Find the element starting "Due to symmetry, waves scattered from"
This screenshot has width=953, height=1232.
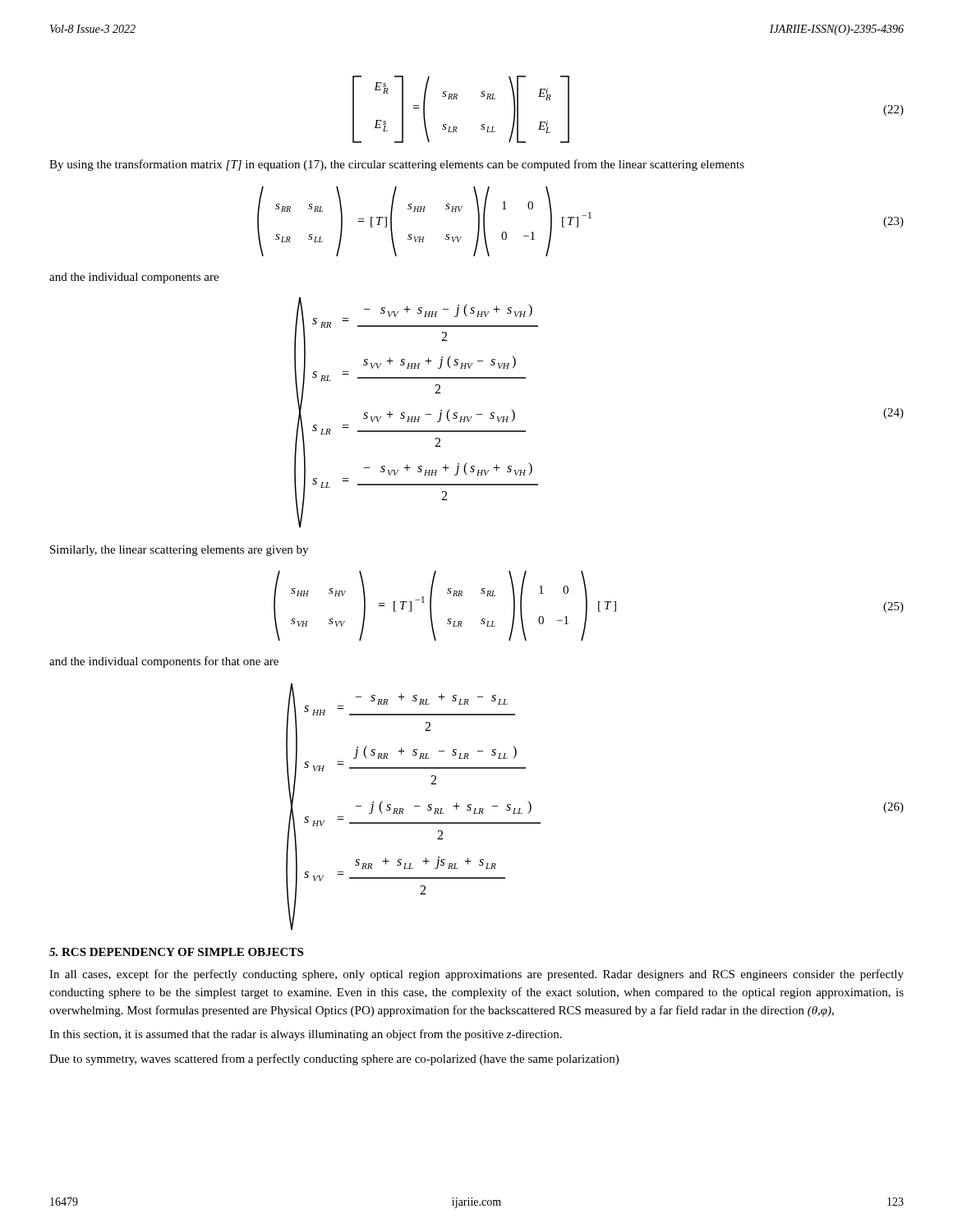(334, 1059)
